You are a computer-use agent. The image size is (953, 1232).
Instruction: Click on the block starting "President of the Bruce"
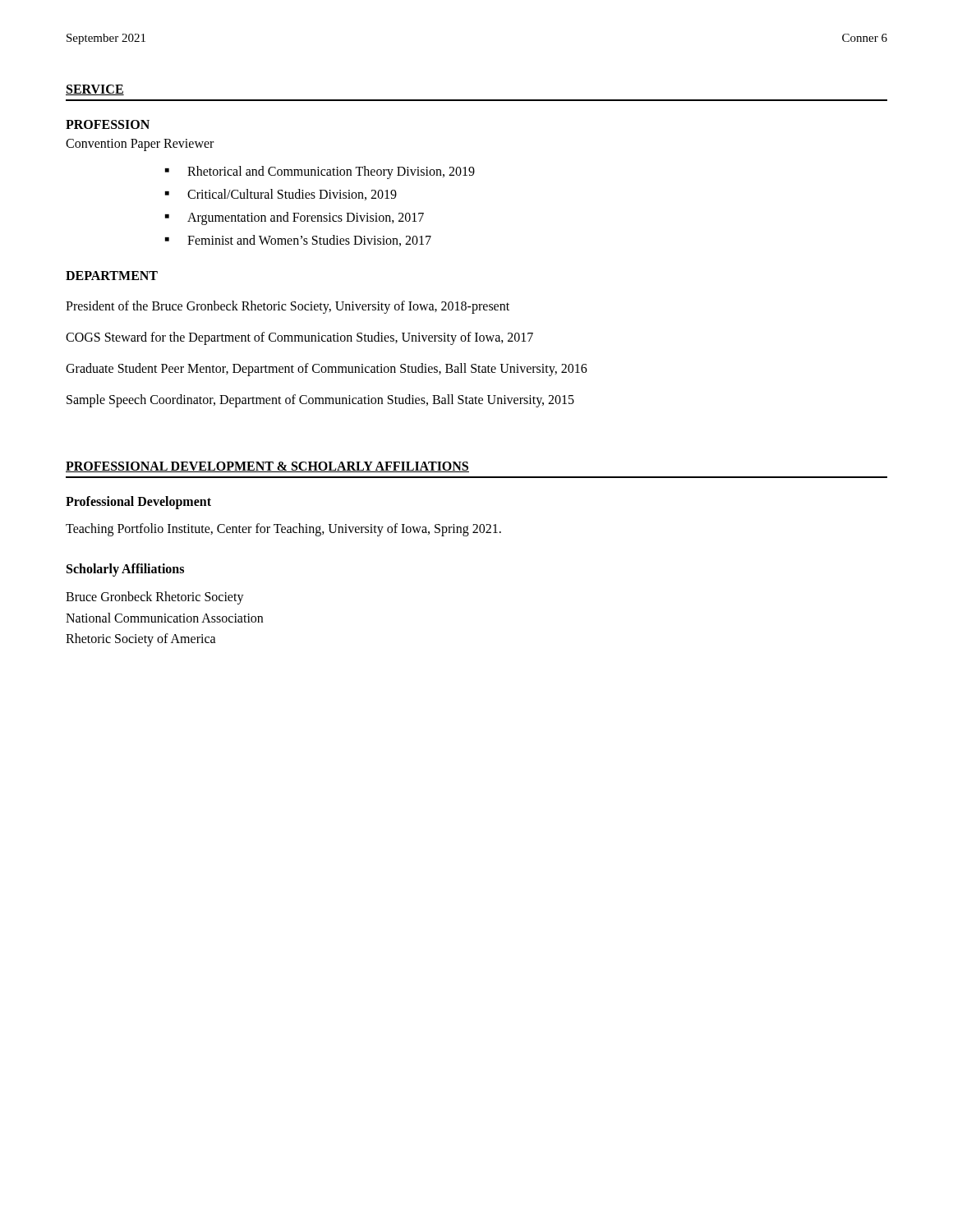[x=288, y=306]
